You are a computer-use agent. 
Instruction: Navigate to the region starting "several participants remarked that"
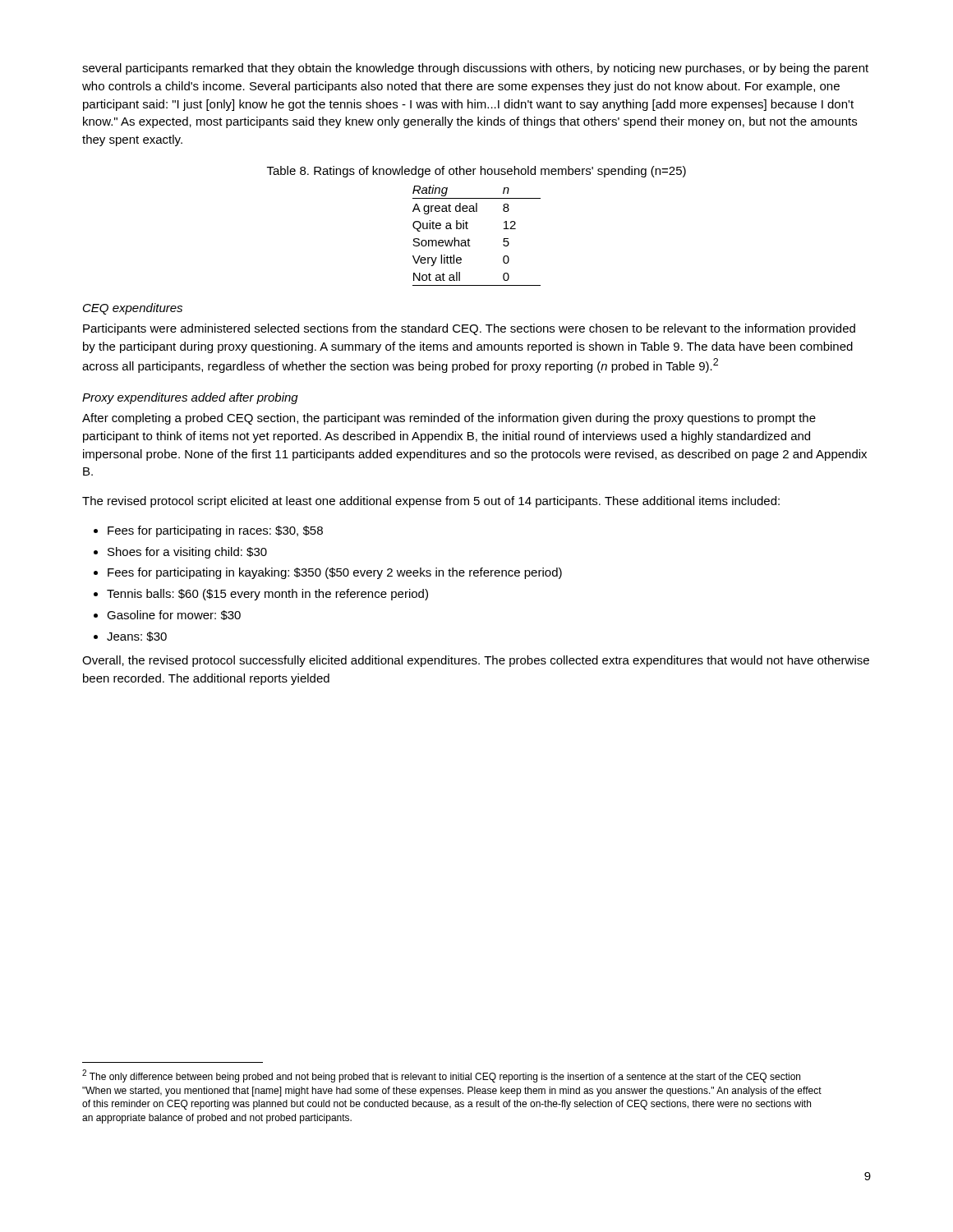coord(476,104)
